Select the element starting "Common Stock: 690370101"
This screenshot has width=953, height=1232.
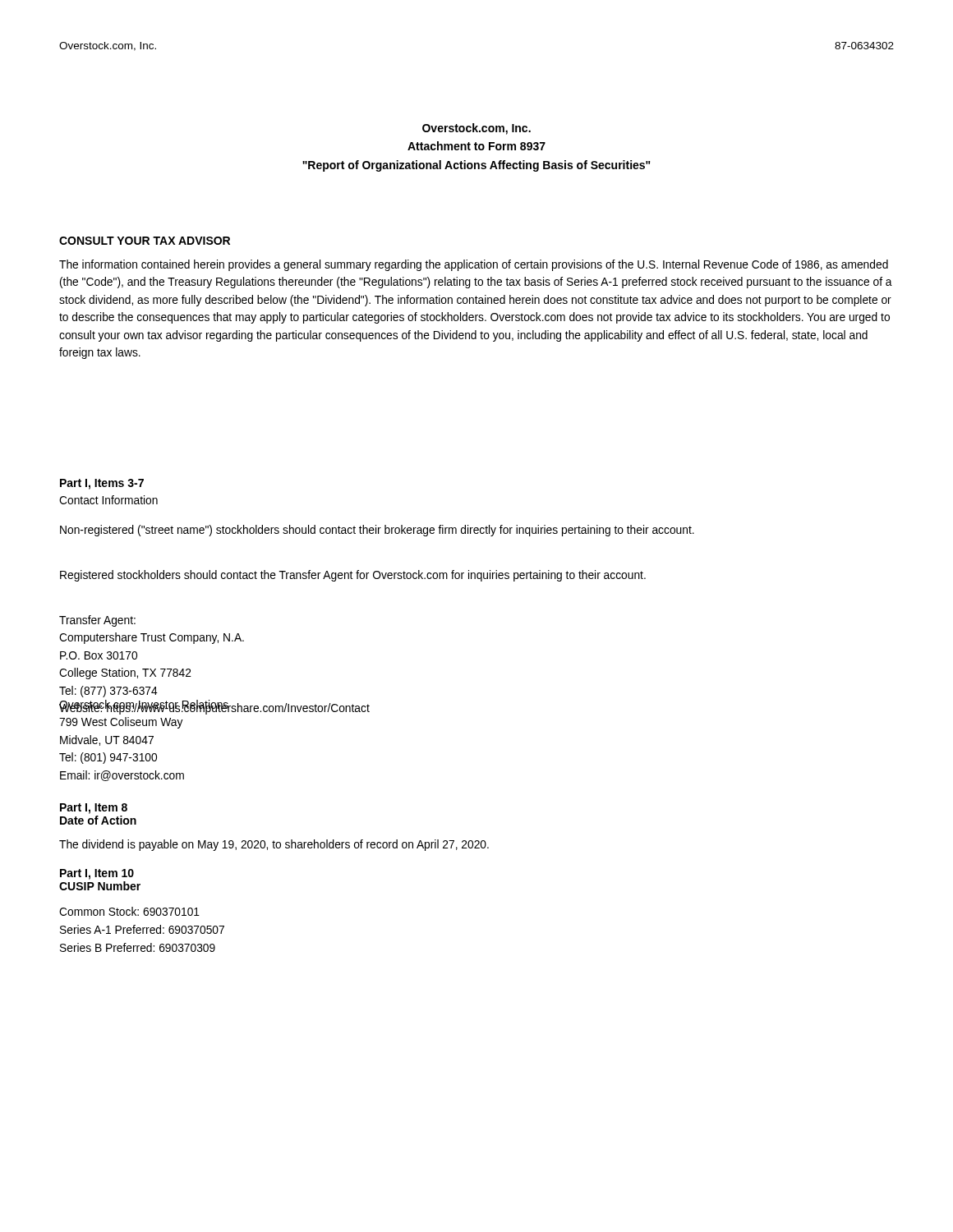[x=142, y=930]
